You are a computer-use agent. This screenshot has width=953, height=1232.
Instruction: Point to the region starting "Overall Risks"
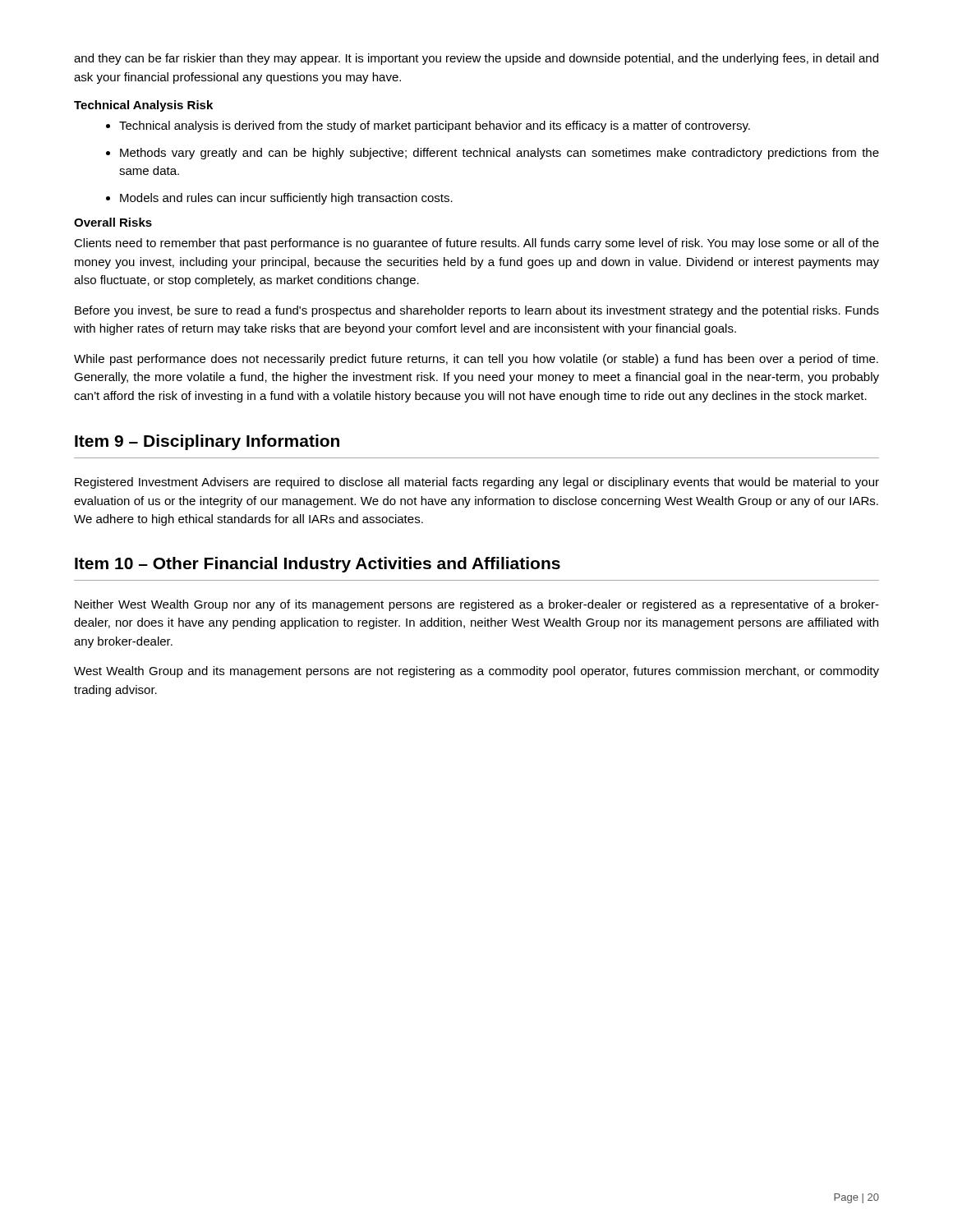(113, 222)
